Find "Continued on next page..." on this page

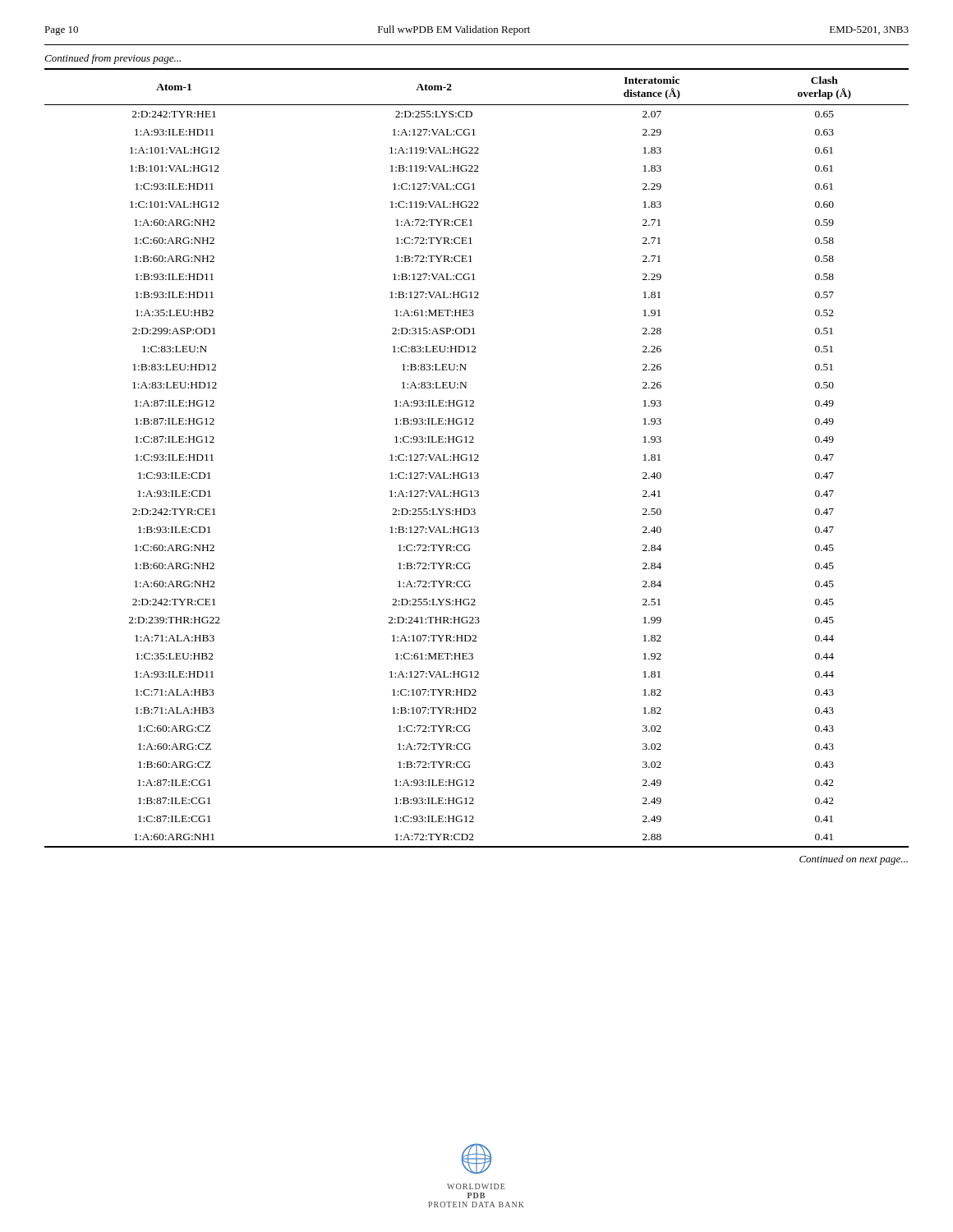coord(854,859)
